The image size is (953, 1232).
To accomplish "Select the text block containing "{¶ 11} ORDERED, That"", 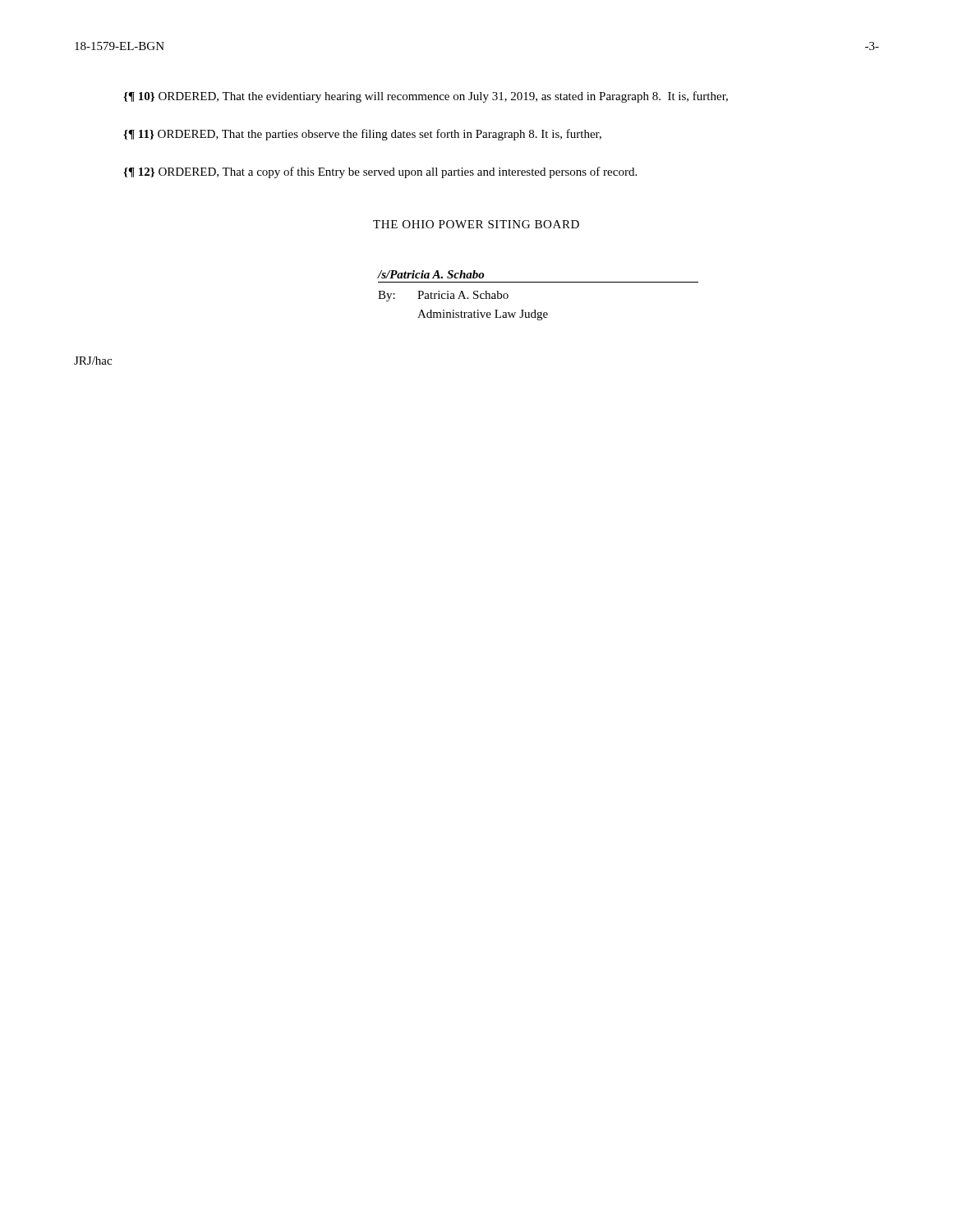I will [x=363, y=134].
